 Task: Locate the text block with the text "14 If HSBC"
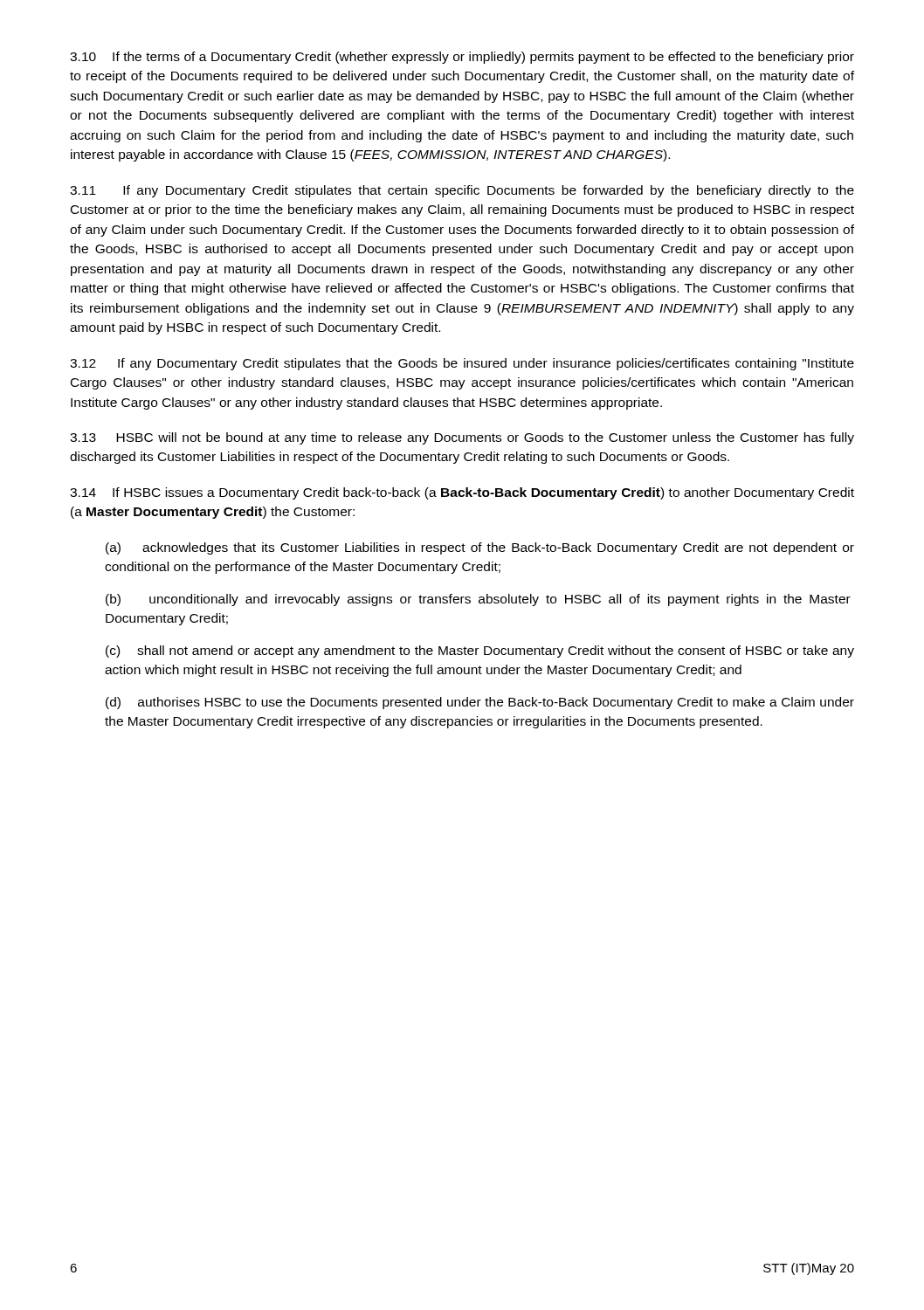point(462,502)
